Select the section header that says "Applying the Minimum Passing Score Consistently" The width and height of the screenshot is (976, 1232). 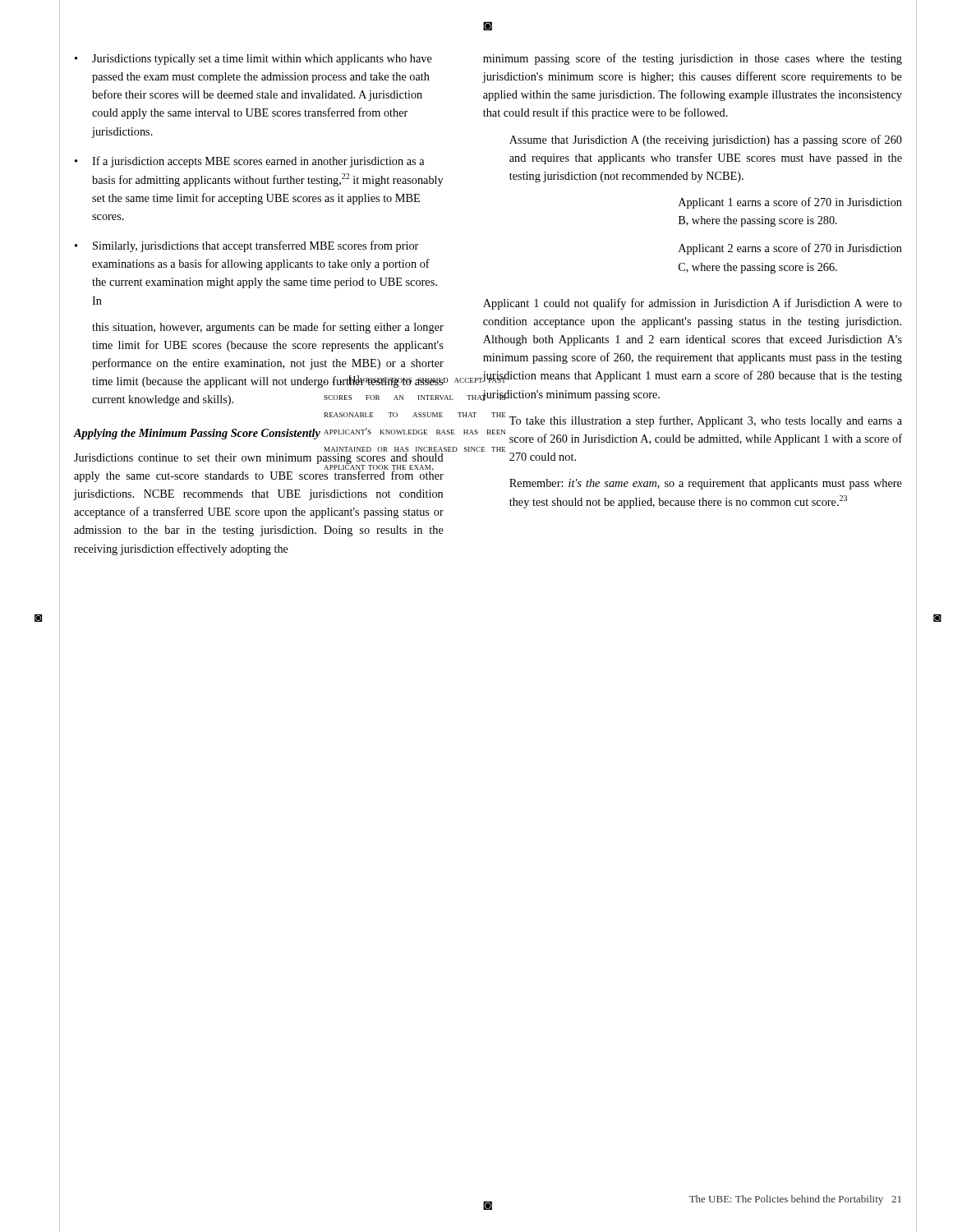click(x=197, y=432)
